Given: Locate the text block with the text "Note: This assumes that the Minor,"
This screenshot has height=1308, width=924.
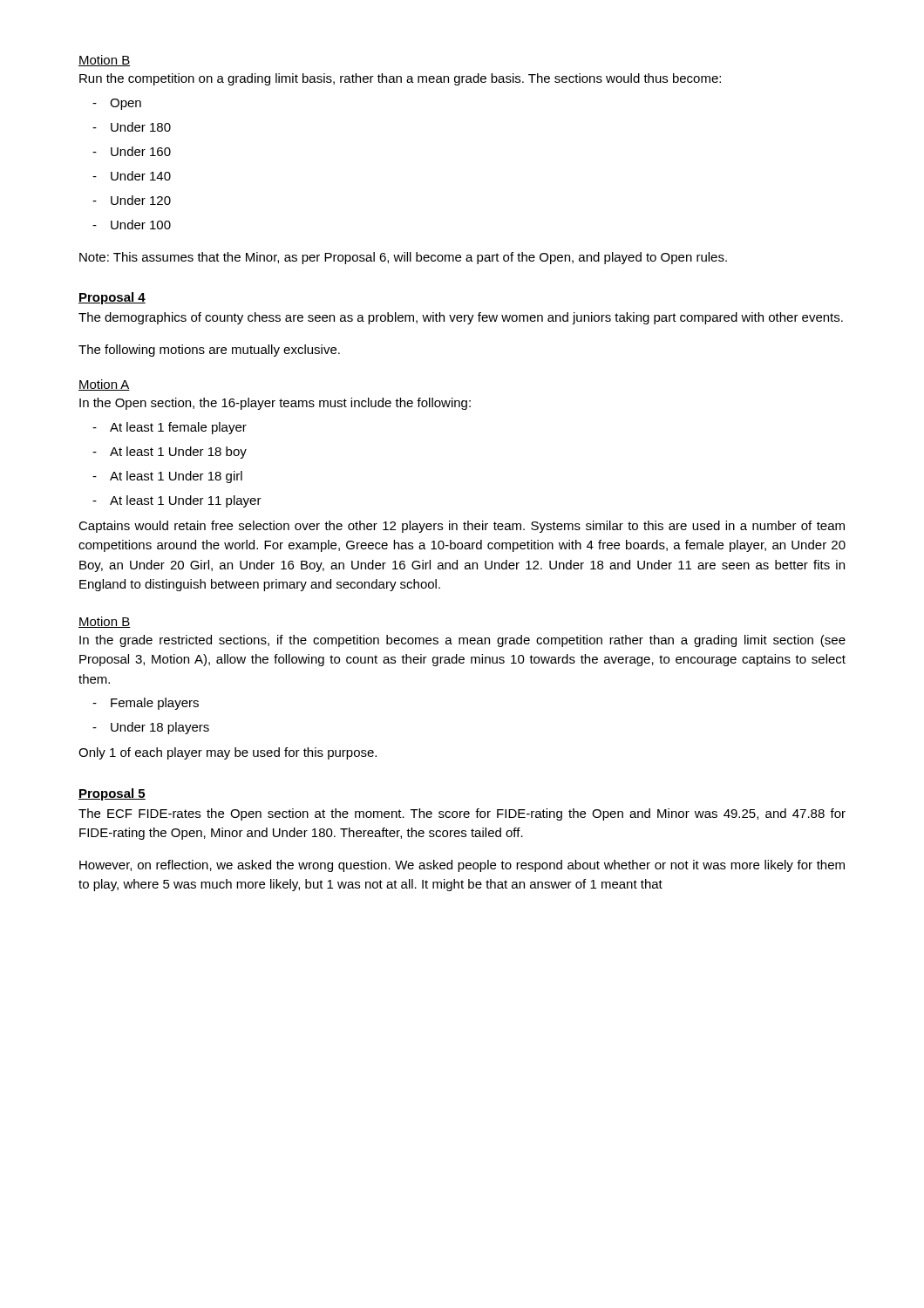Looking at the screenshot, I should [x=462, y=257].
